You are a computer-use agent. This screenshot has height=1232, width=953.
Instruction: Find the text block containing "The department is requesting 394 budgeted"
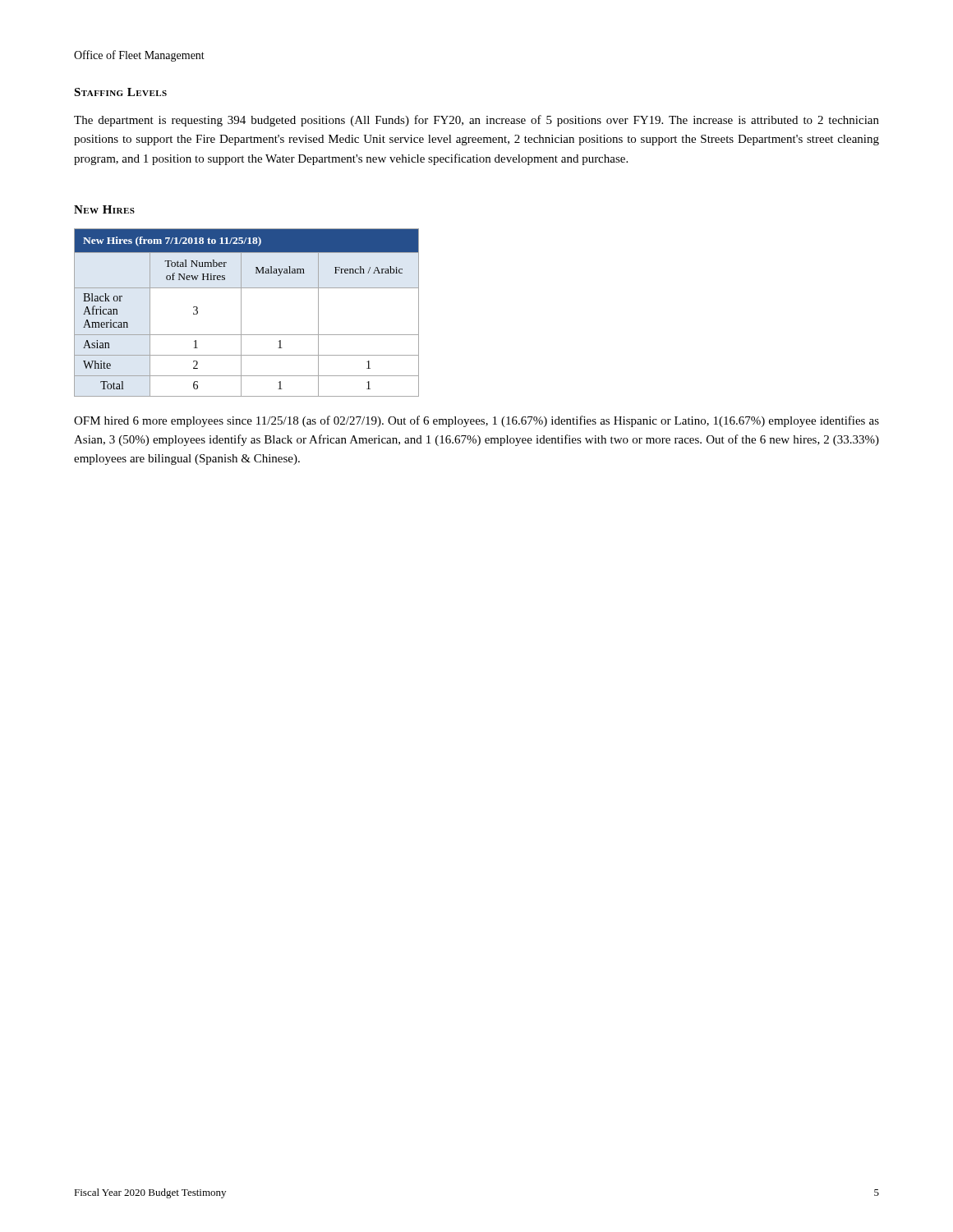(x=476, y=139)
